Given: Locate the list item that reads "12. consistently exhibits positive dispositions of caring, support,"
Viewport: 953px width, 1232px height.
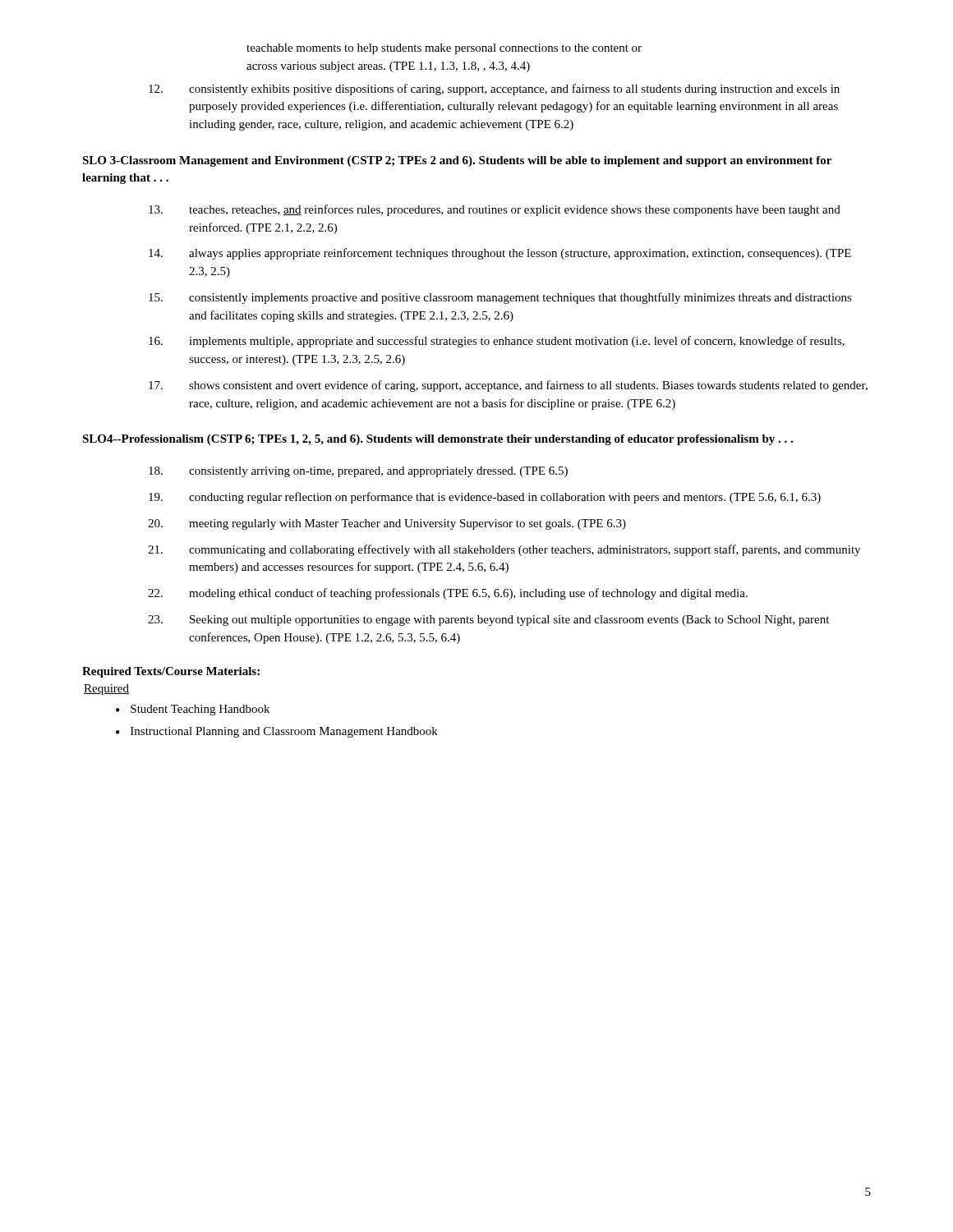Looking at the screenshot, I should 476,107.
